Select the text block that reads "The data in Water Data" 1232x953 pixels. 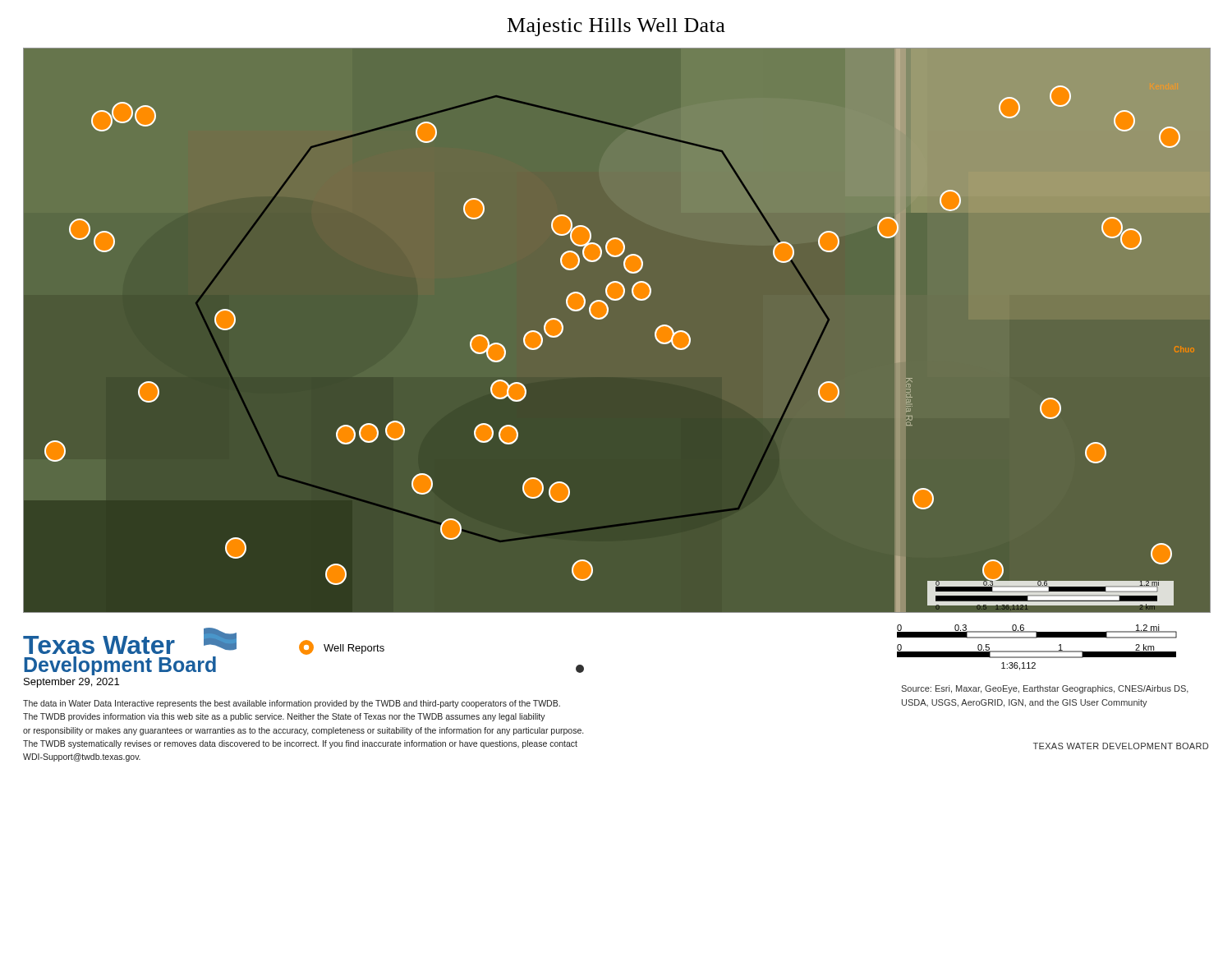coord(304,730)
